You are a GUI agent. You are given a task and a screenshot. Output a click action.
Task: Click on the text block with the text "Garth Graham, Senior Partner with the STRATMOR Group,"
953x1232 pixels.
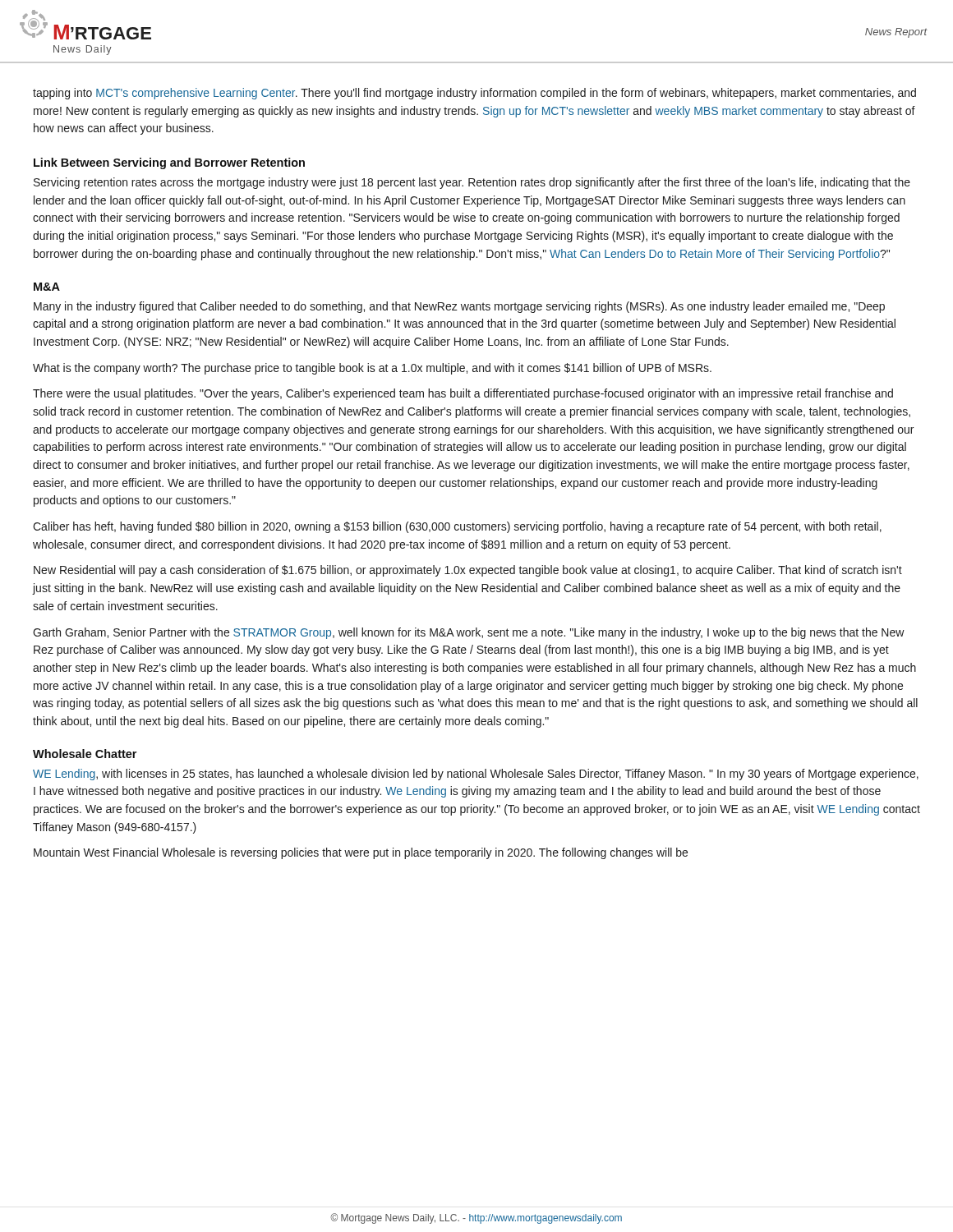coord(475,677)
